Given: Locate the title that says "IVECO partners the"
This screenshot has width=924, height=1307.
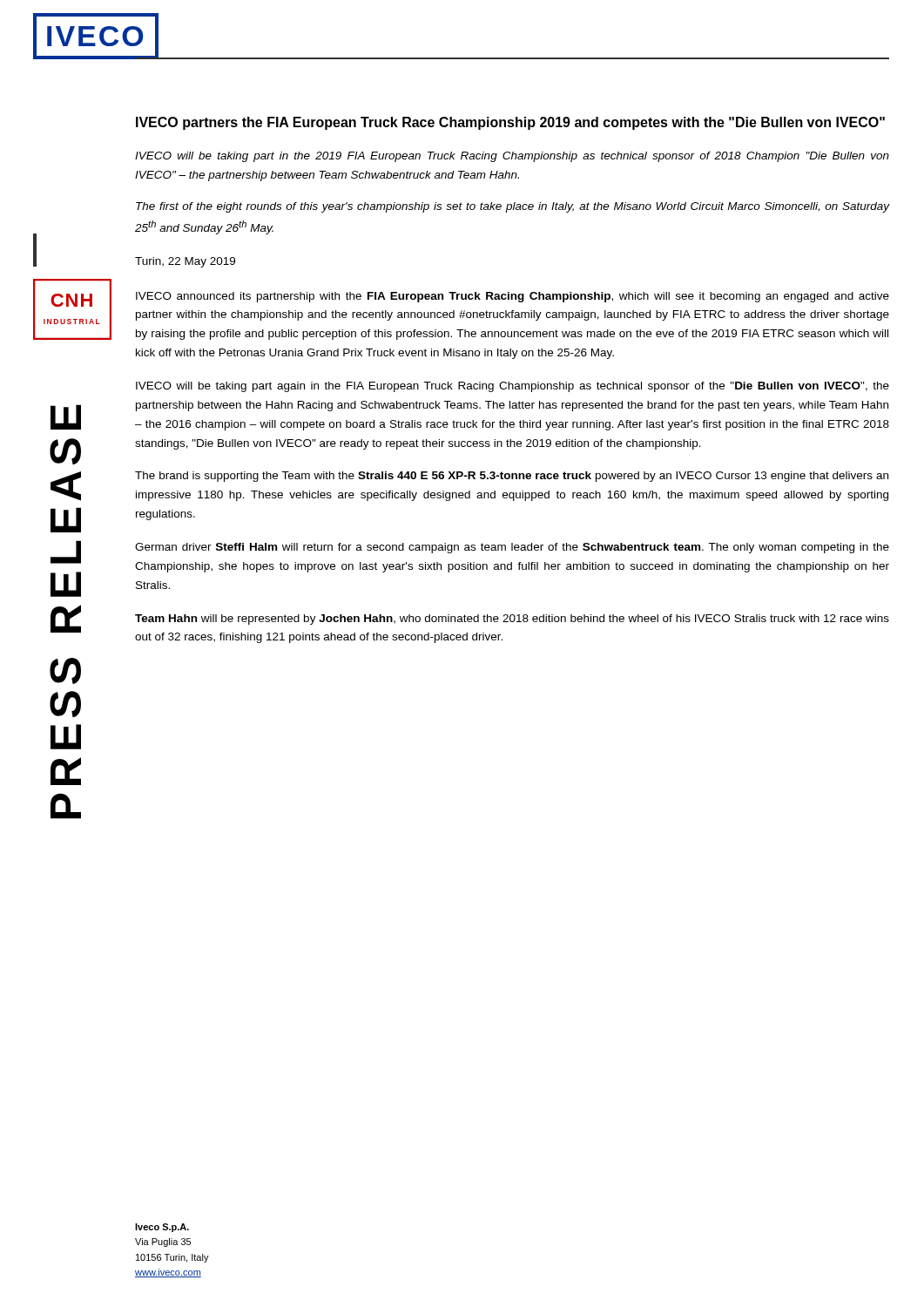Looking at the screenshot, I should point(512,123).
